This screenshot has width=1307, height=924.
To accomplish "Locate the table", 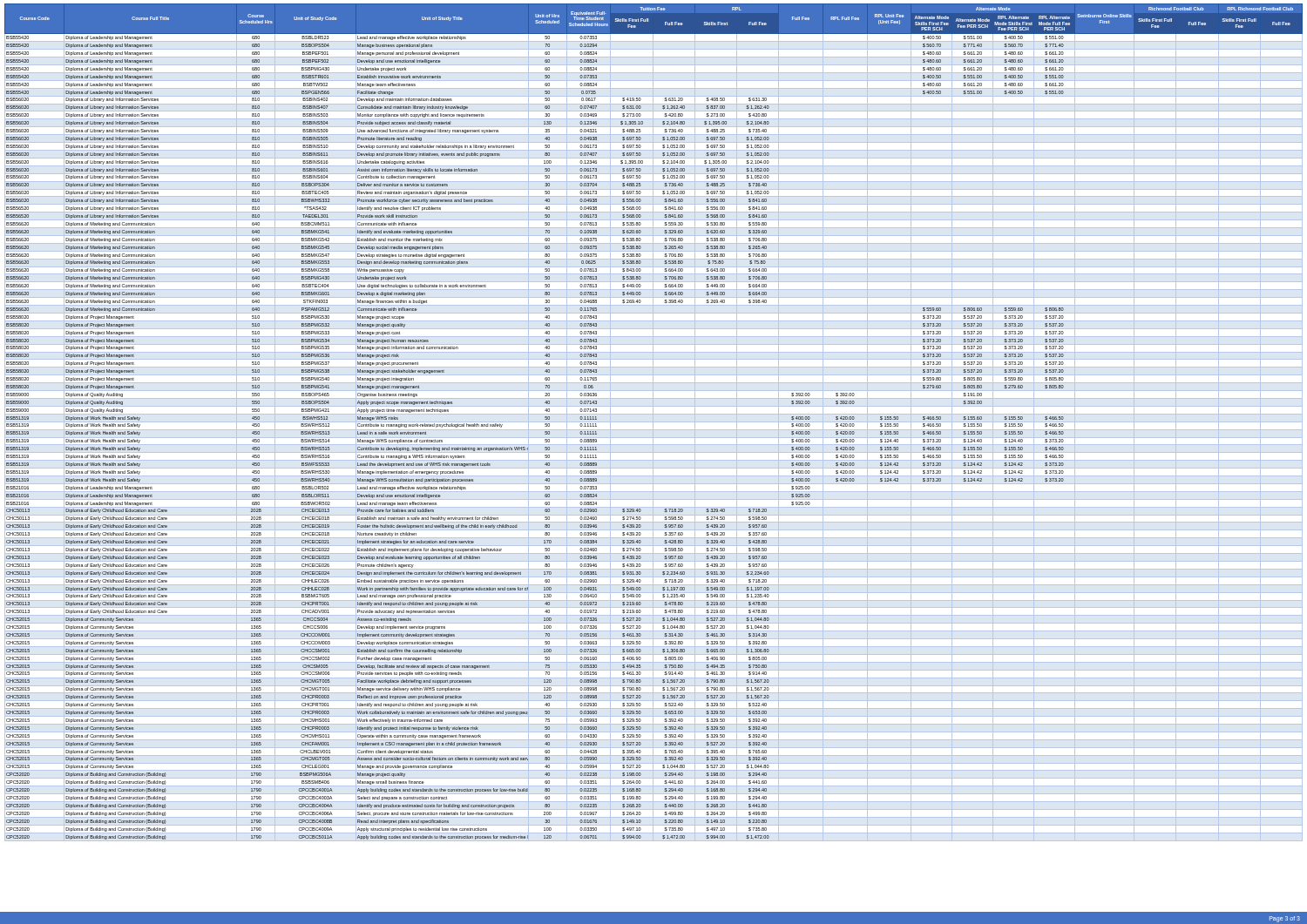I will coord(654,457).
